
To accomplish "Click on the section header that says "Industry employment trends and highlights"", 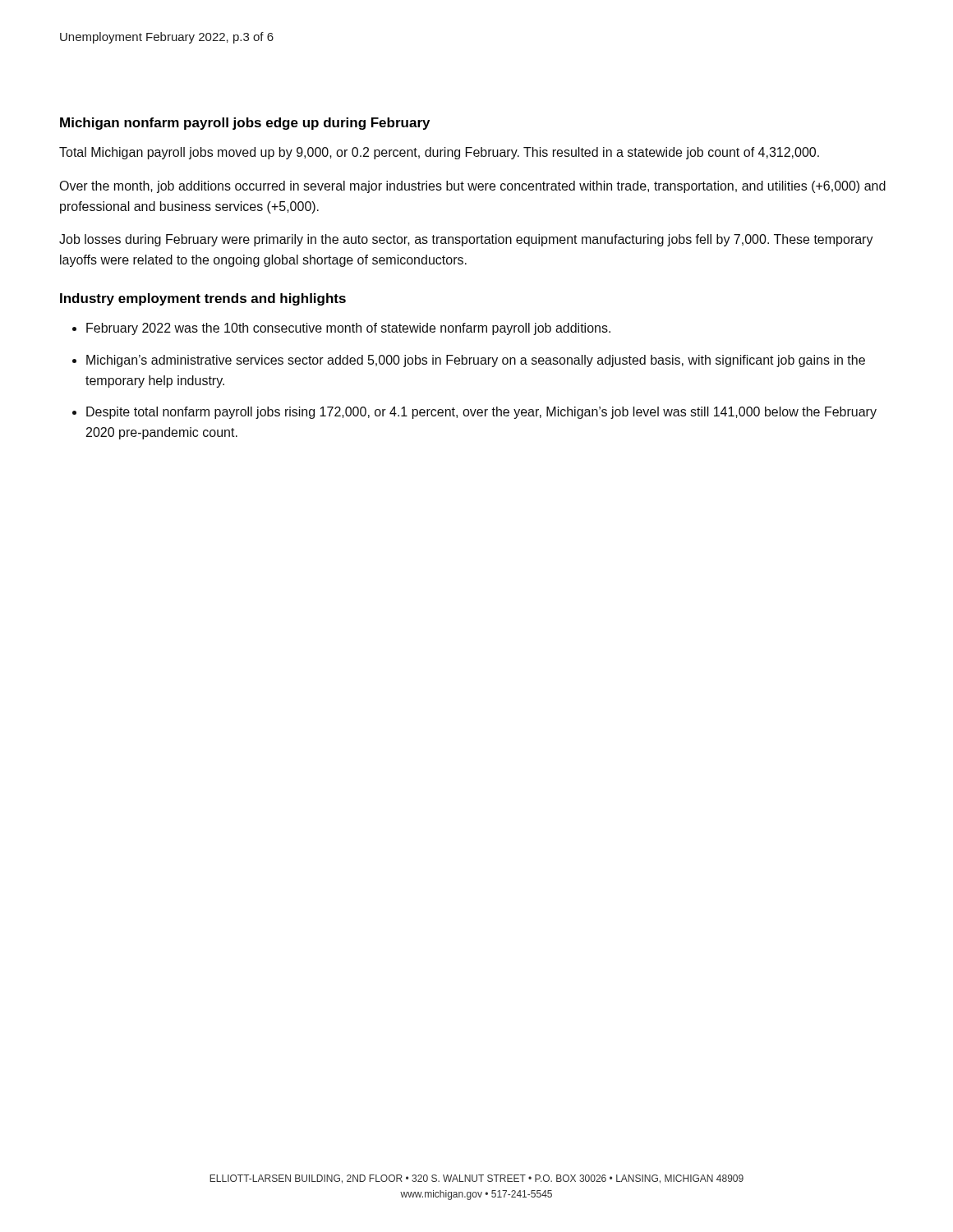I will [203, 299].
